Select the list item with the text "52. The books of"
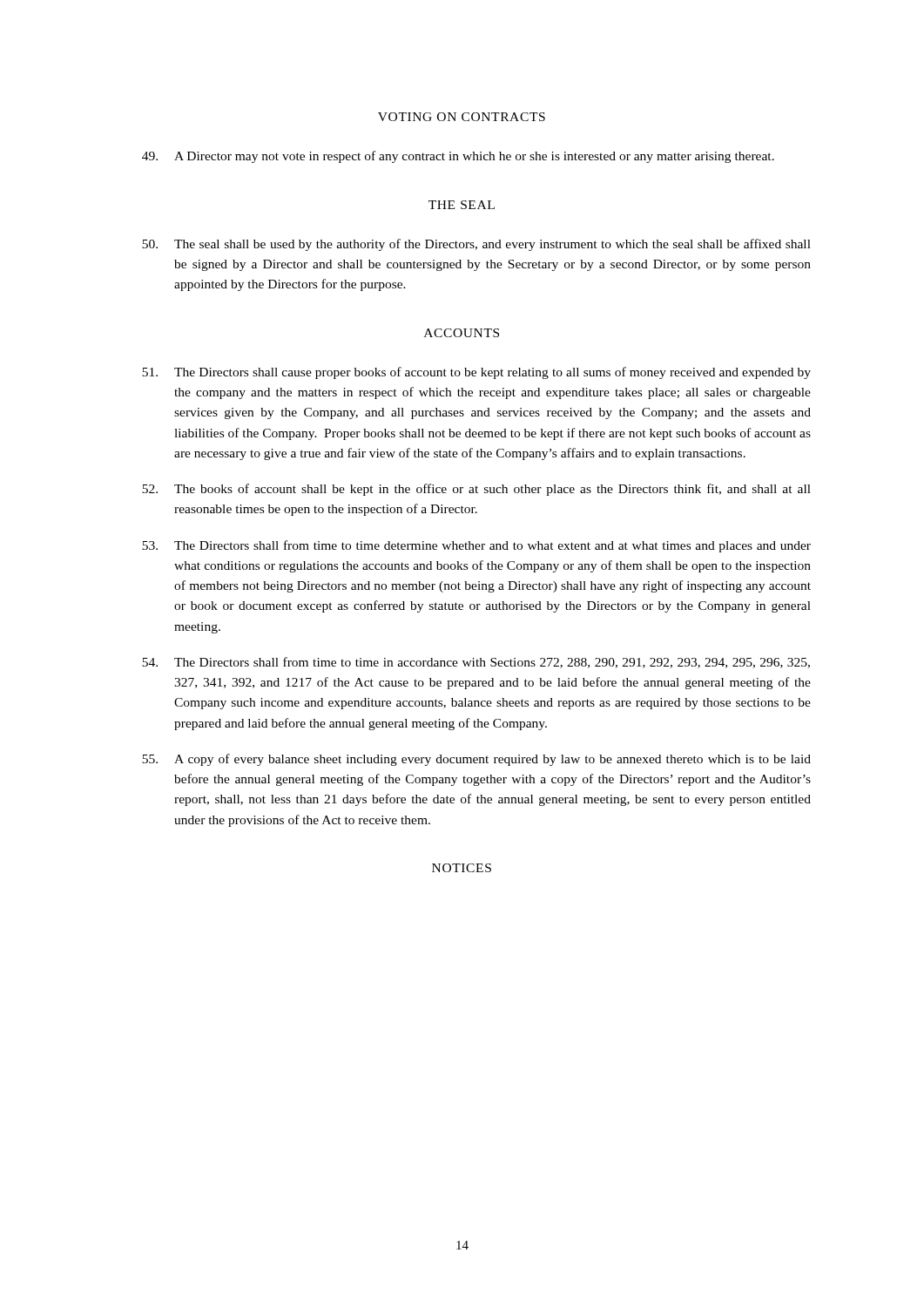 [x=462, y=499]
